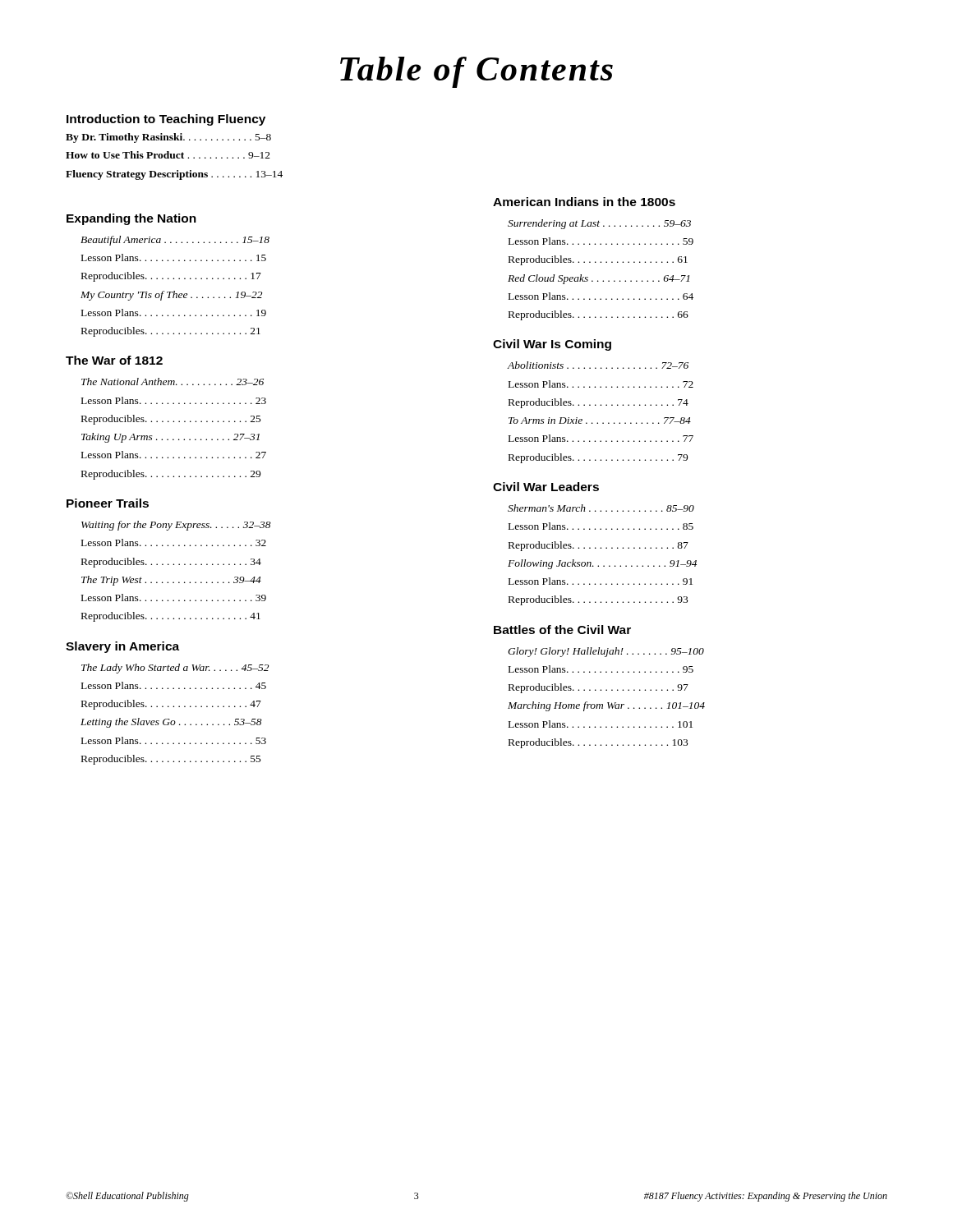The image size is (953, 1232).
Task: Where is the passage that starts "Beautiful America . . . . . ."?
Action: point(175,240)
